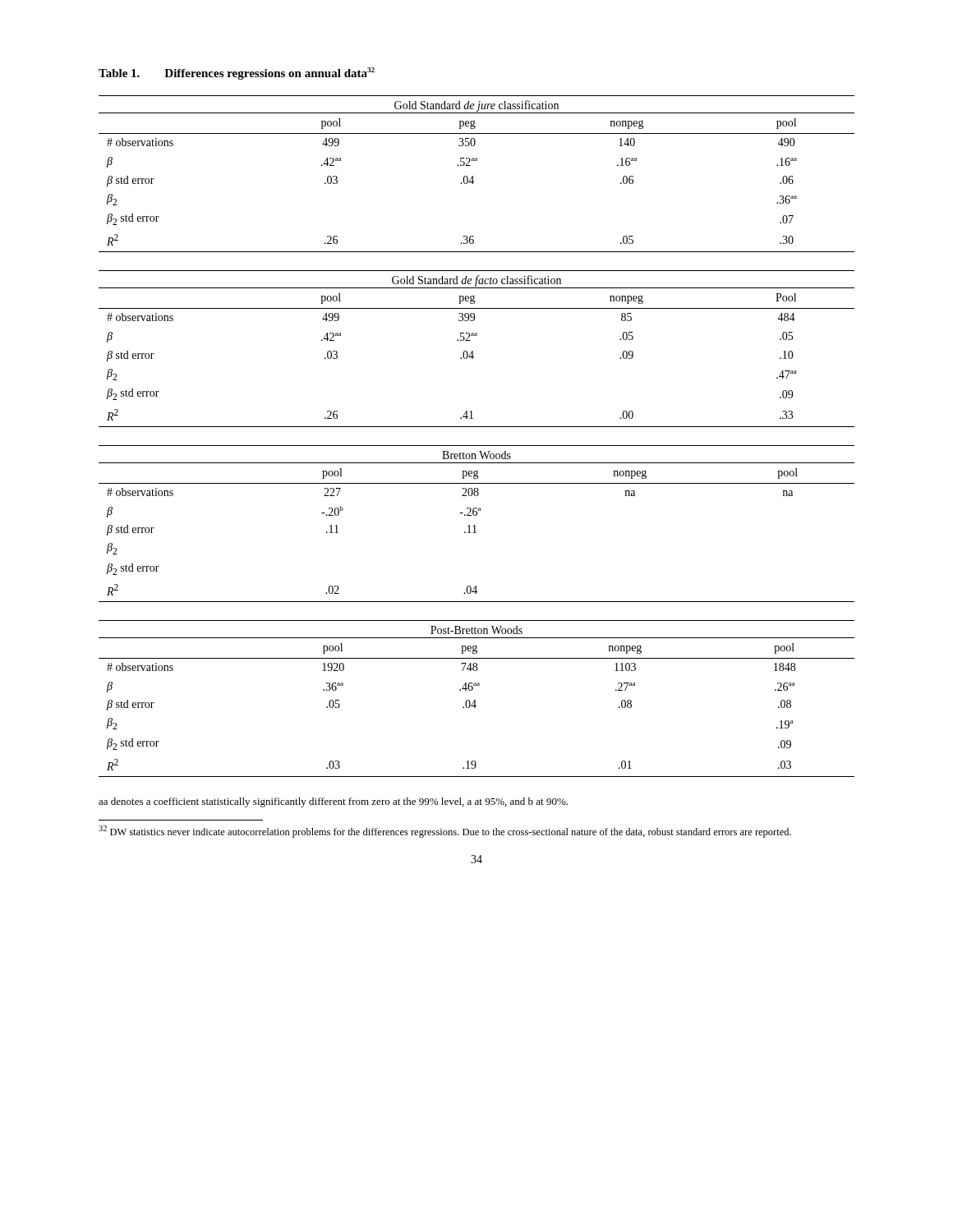Find the block on this page that starts "aa denotes a"
The height and width of the screenshot is (1232, 953).
[x=334, y=801]
